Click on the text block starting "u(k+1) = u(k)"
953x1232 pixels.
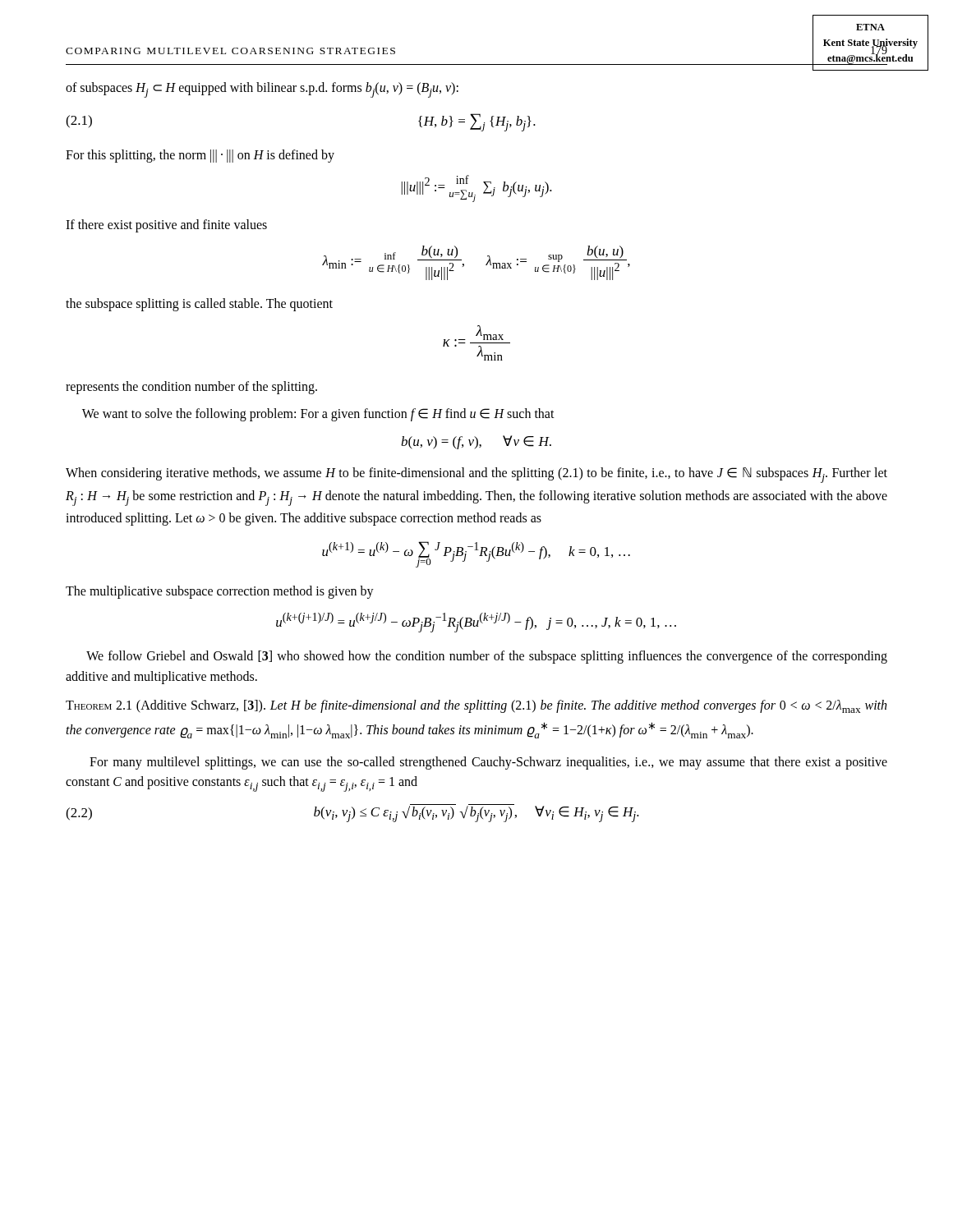(x=476, y=553)
